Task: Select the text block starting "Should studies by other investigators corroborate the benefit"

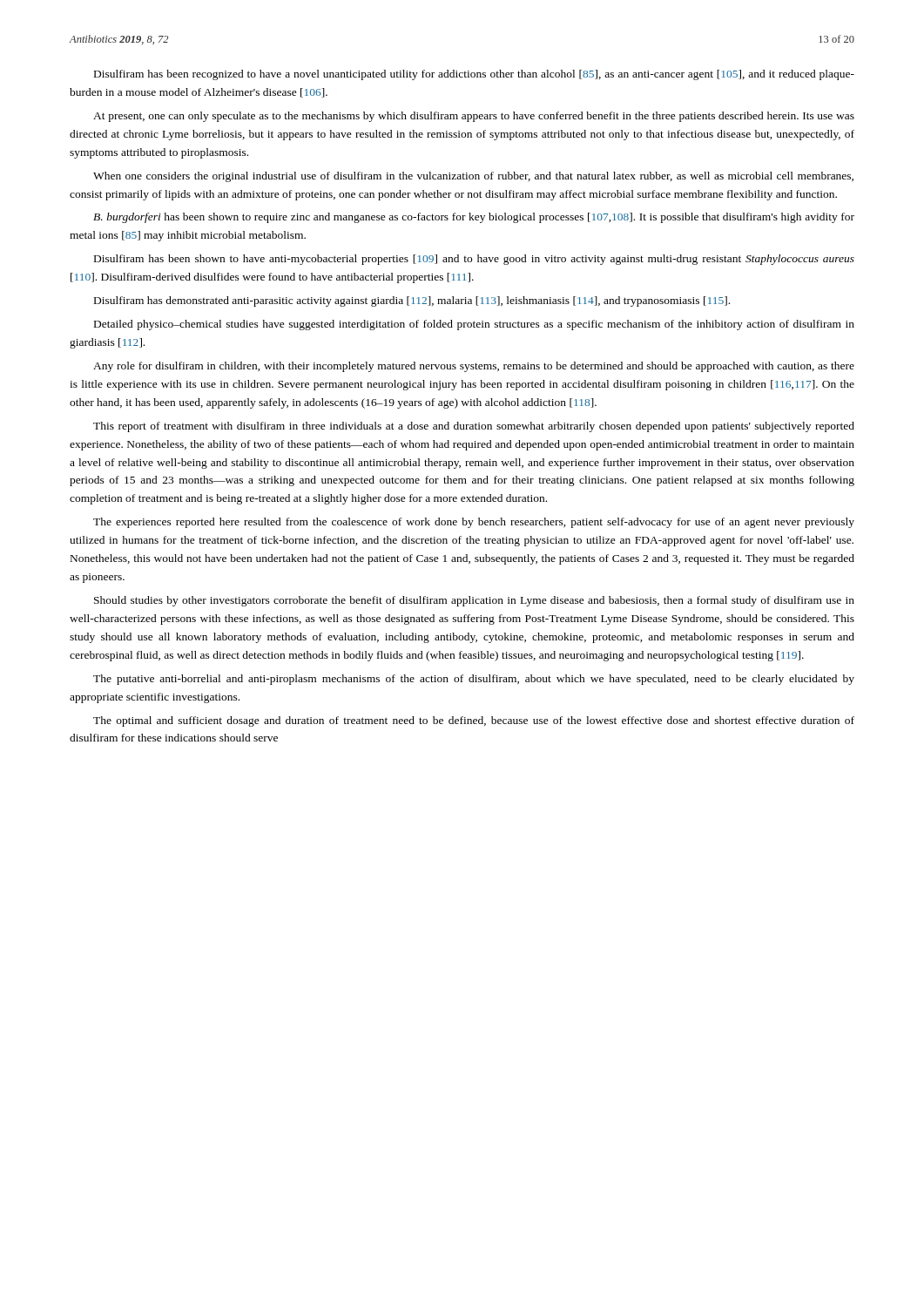Action: pos(462,628)
